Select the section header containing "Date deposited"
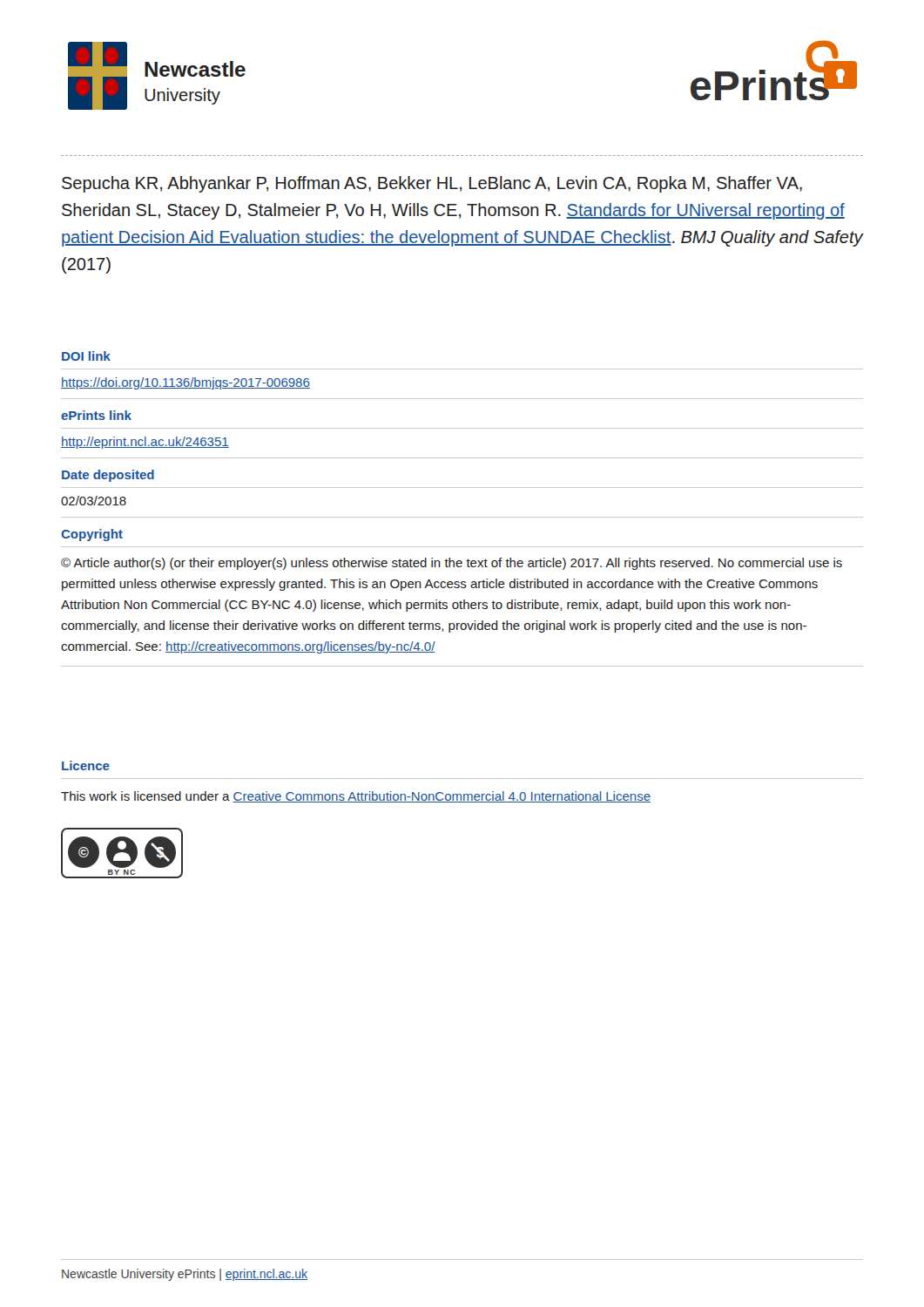 click(108, 474)
